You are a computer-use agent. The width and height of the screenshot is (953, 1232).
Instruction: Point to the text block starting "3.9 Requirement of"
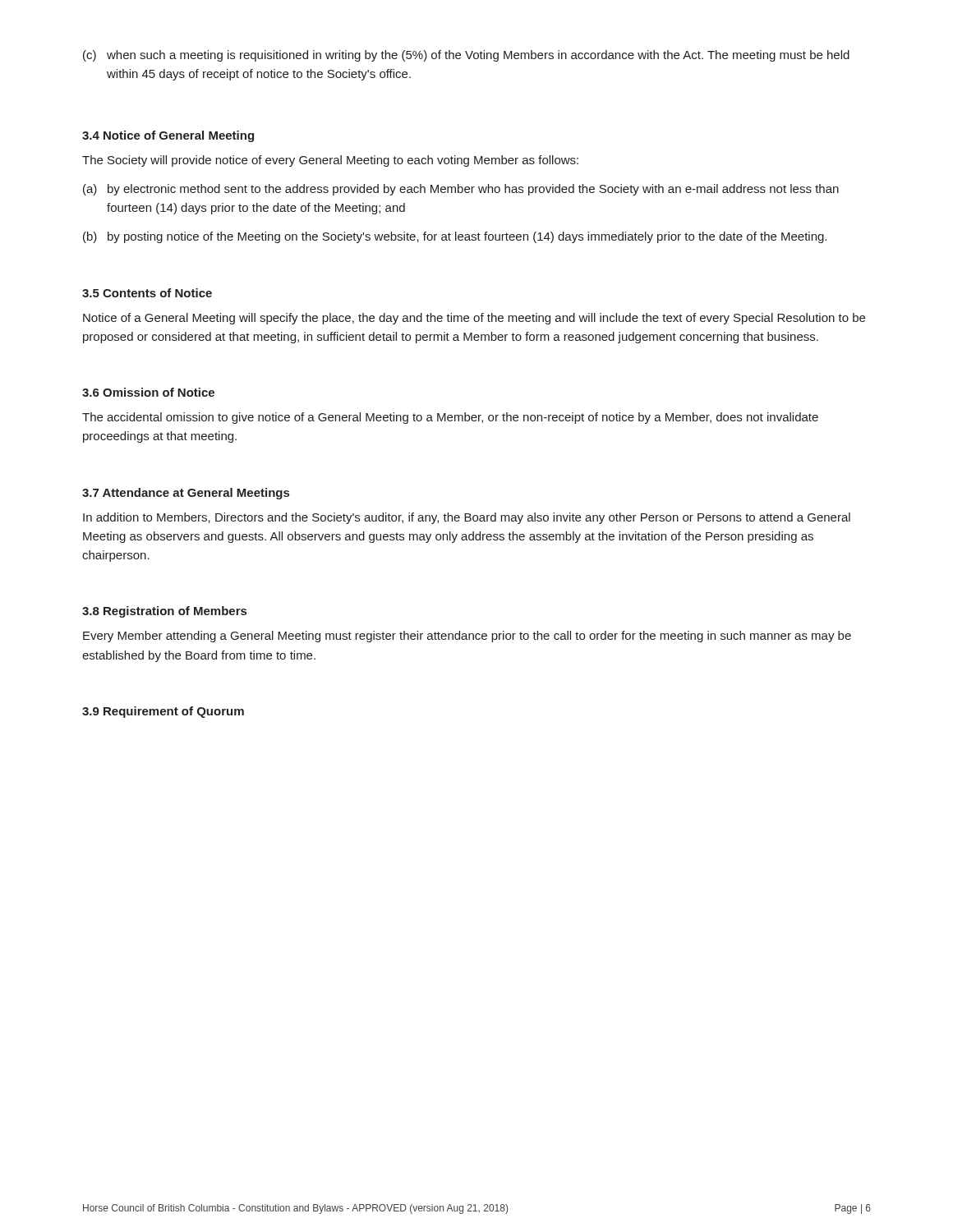163,711
